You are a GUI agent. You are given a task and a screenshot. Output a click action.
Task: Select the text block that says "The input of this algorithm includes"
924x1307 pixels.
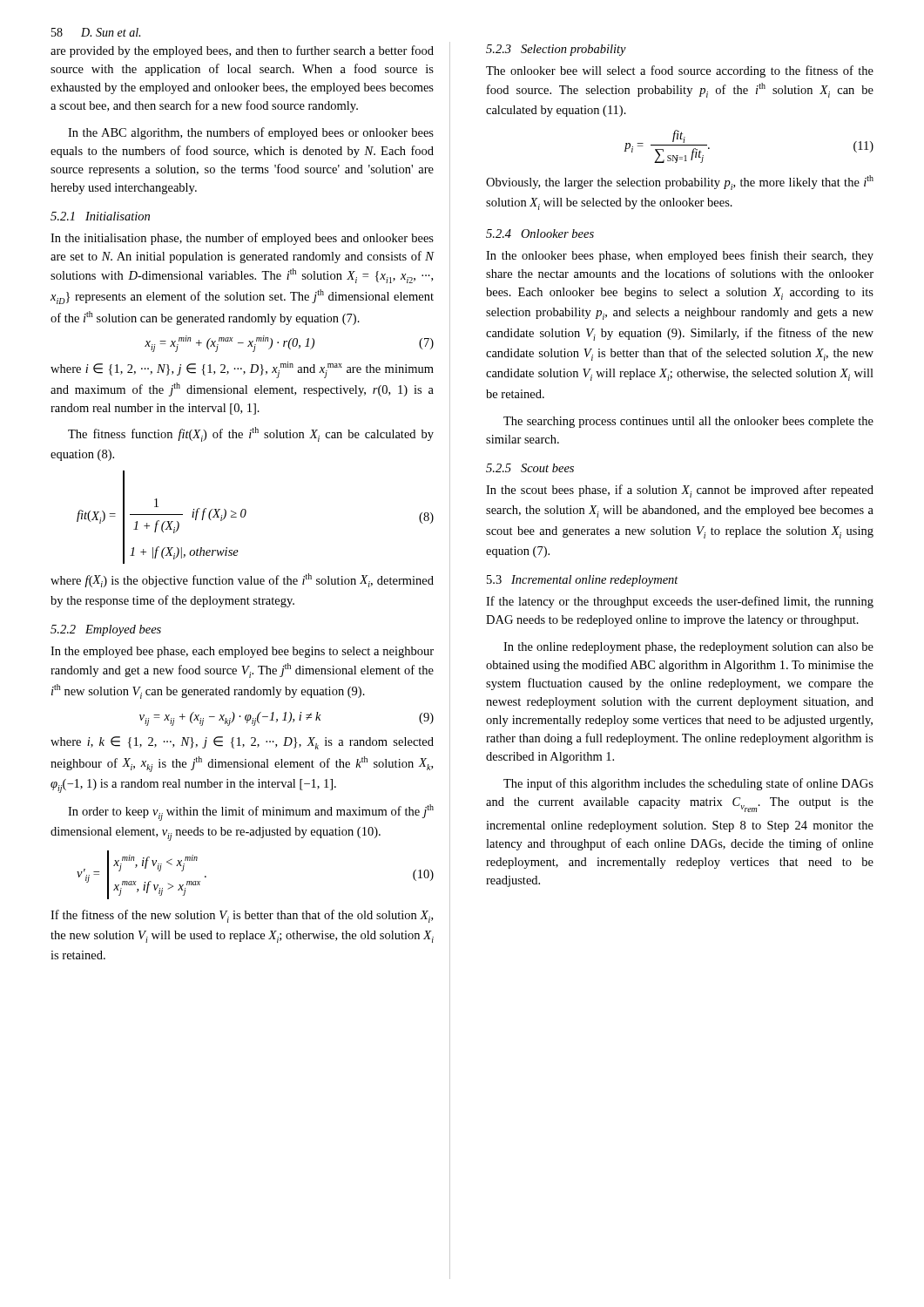click(x=680, y=832)
